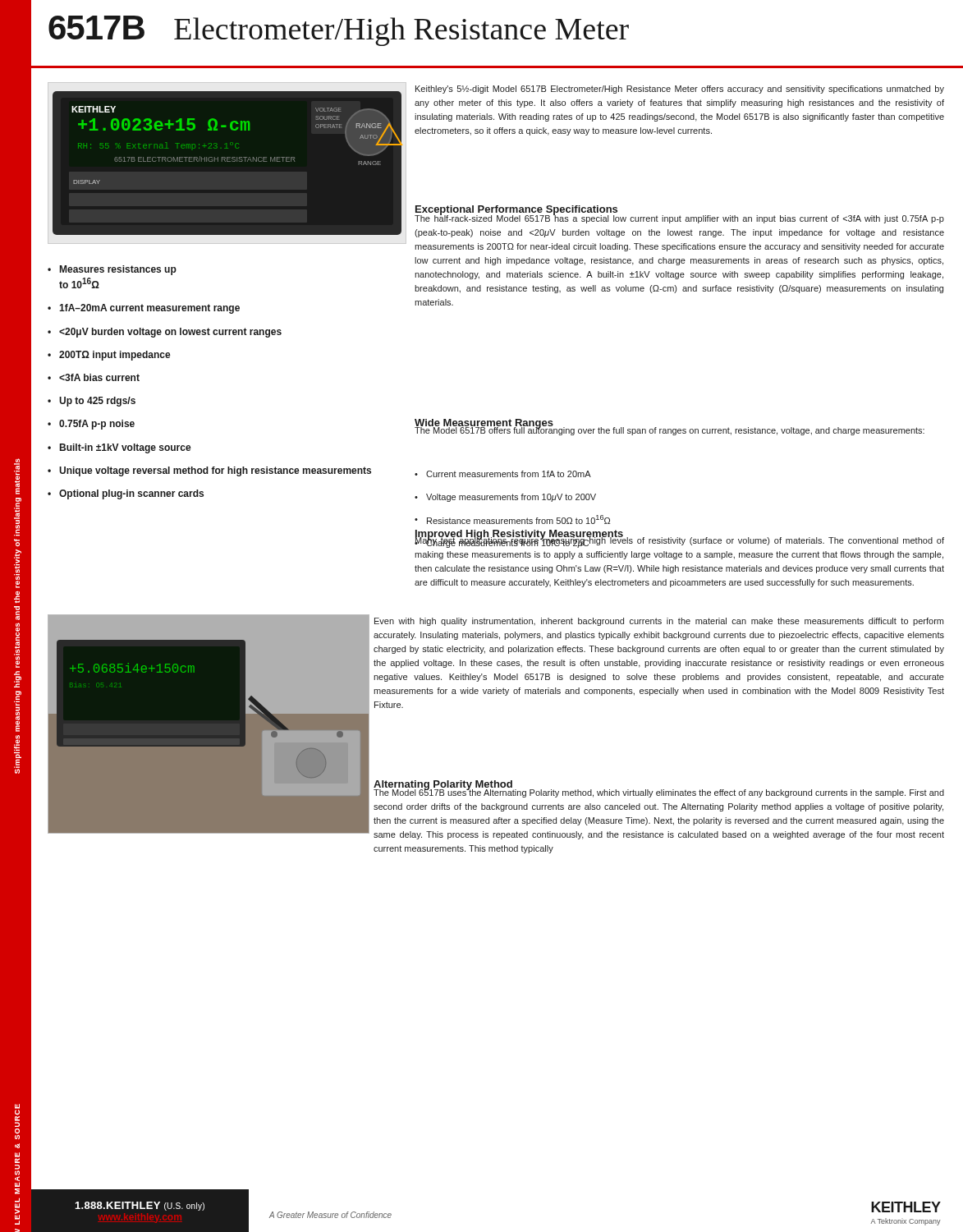Screen dimensions: 1232x963
Task: Select the text block starting "Wide Measurement Ranges"
Action: tap(679, 423)
